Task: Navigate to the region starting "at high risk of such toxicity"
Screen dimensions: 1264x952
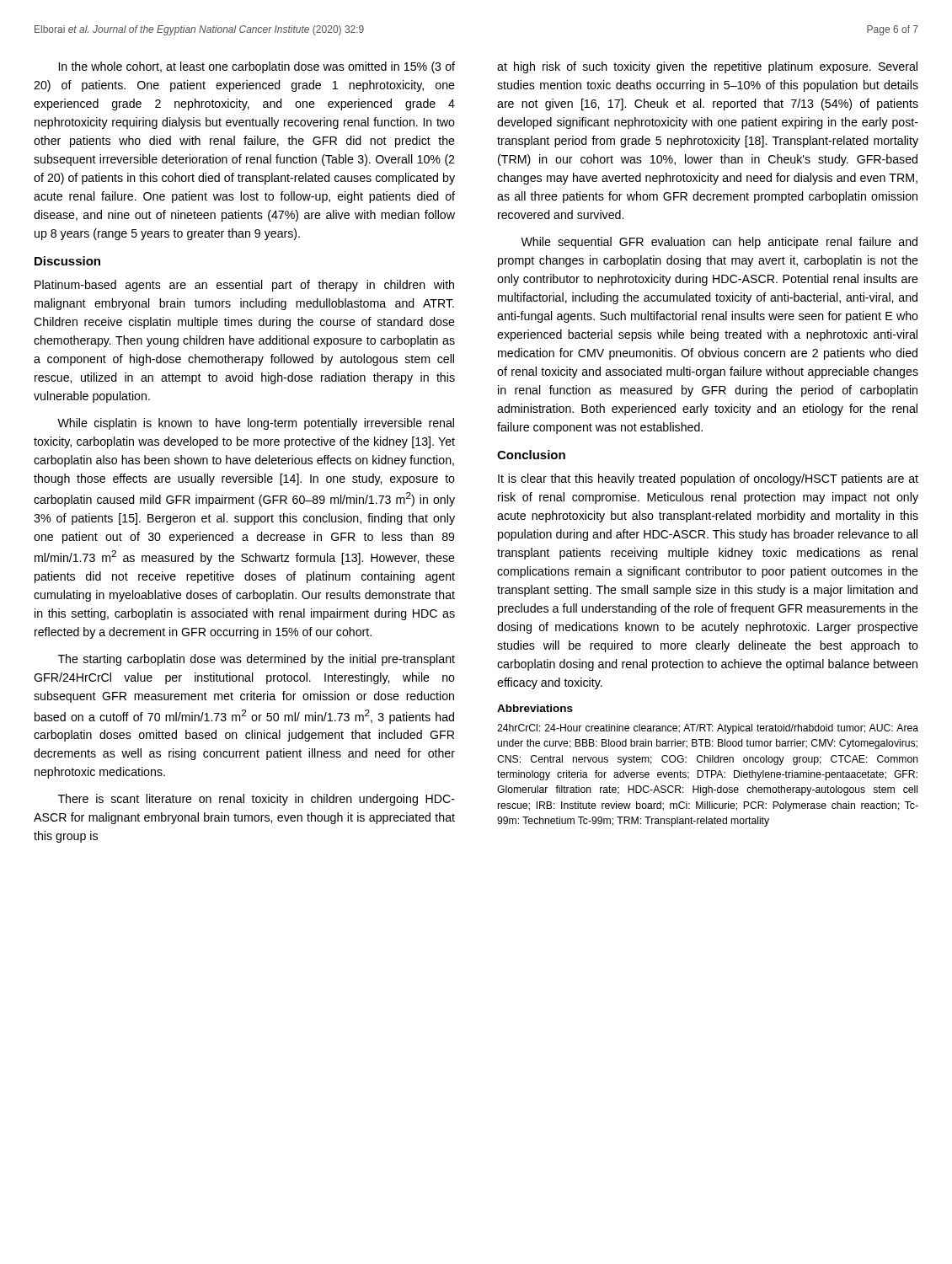Action: click(x=708, y=141)
